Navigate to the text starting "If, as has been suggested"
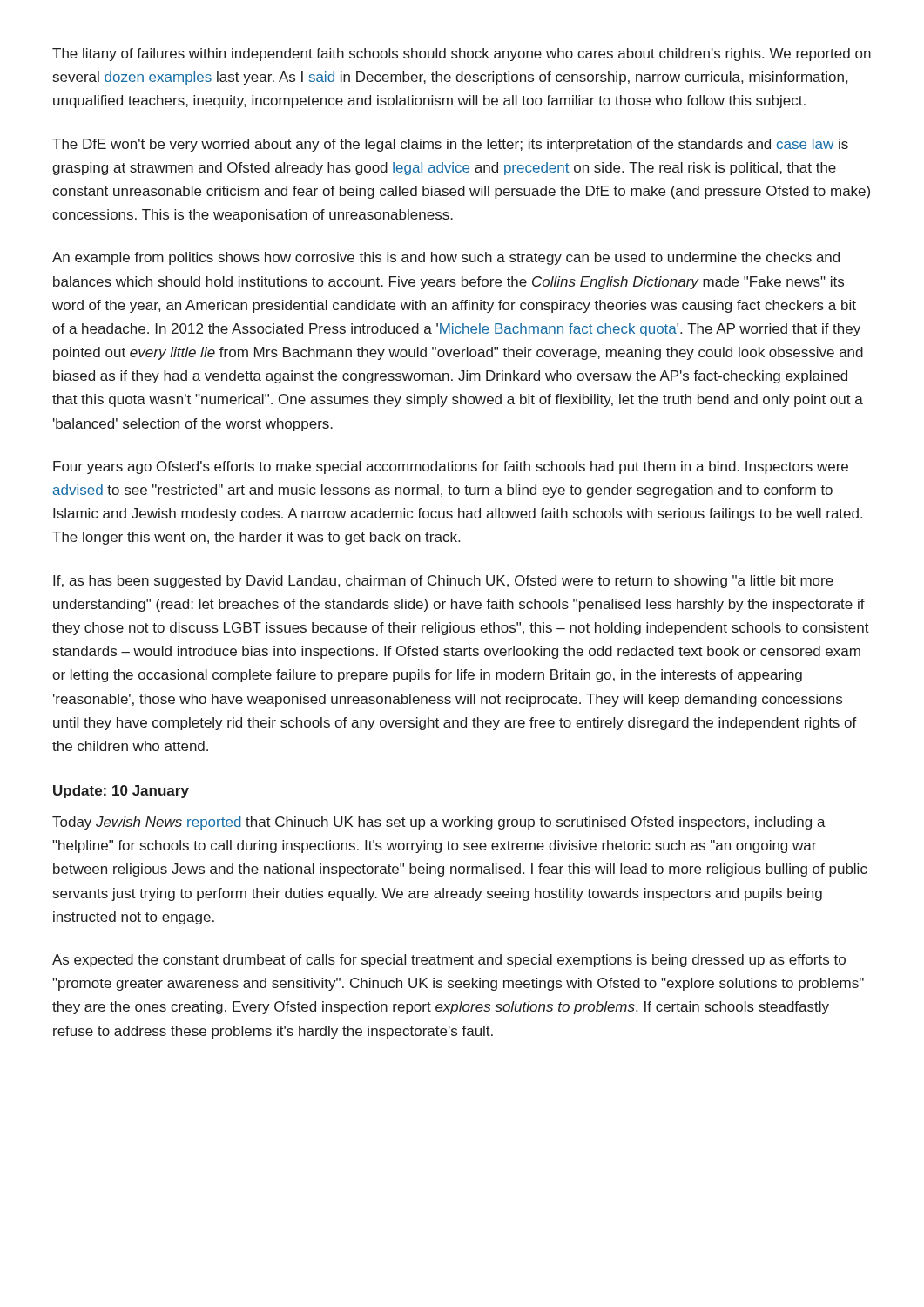This screenshot has height=1307, width=924. 461,663
